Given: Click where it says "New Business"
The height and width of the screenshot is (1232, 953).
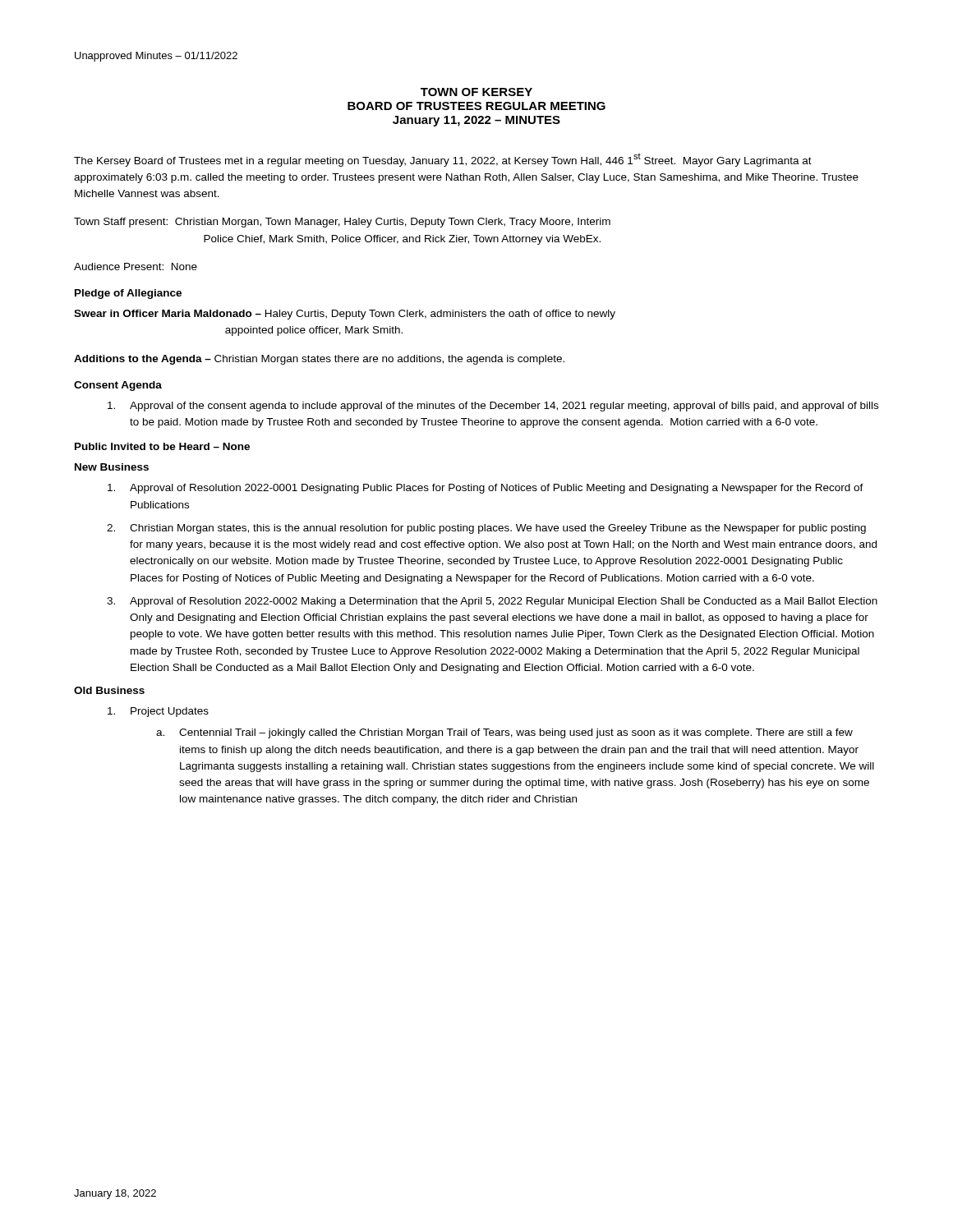Looking at the screenshot, I should 112,467.
